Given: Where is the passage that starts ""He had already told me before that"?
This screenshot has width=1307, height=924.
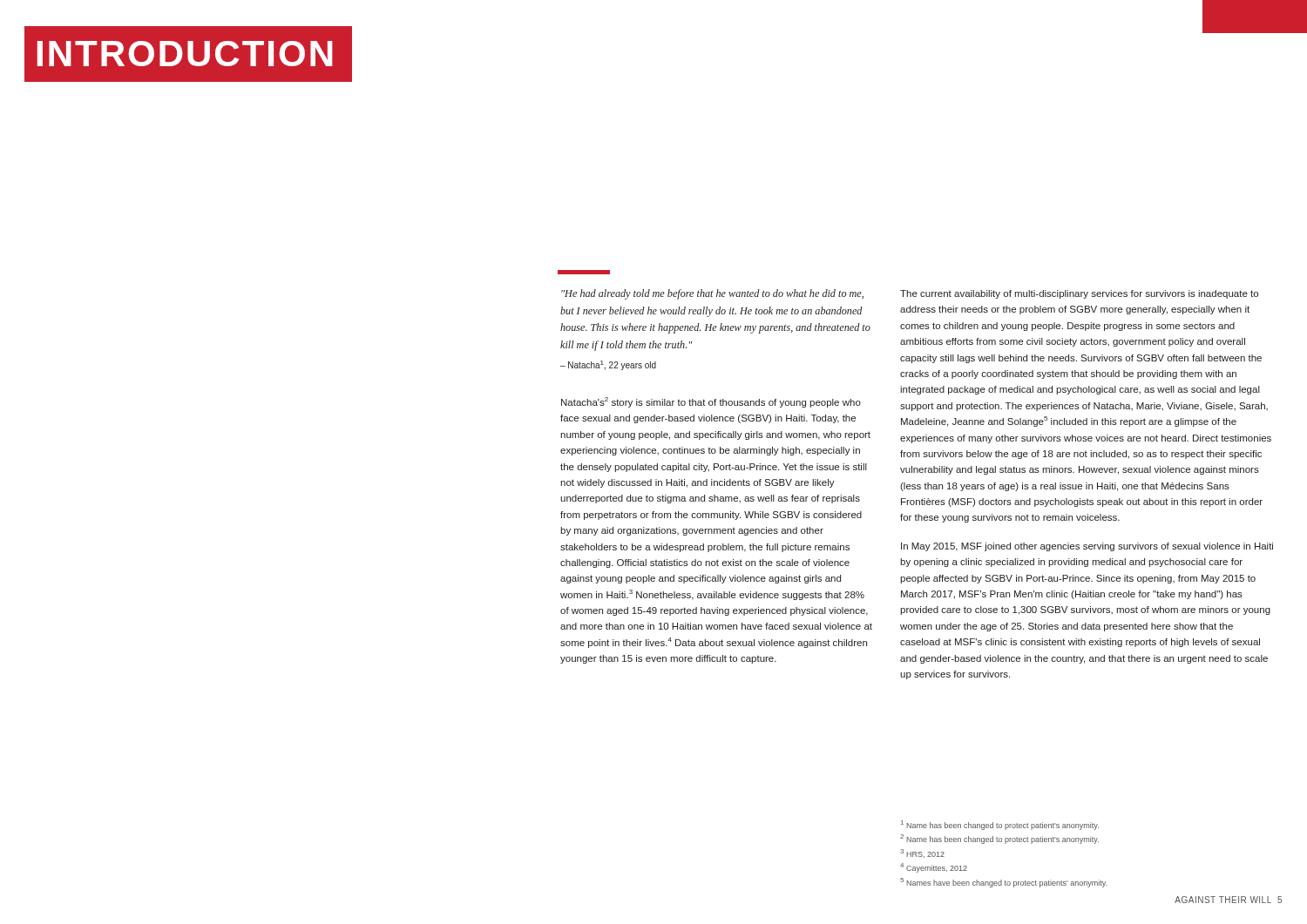Looking at the screenshot, I should pos(717,328).
